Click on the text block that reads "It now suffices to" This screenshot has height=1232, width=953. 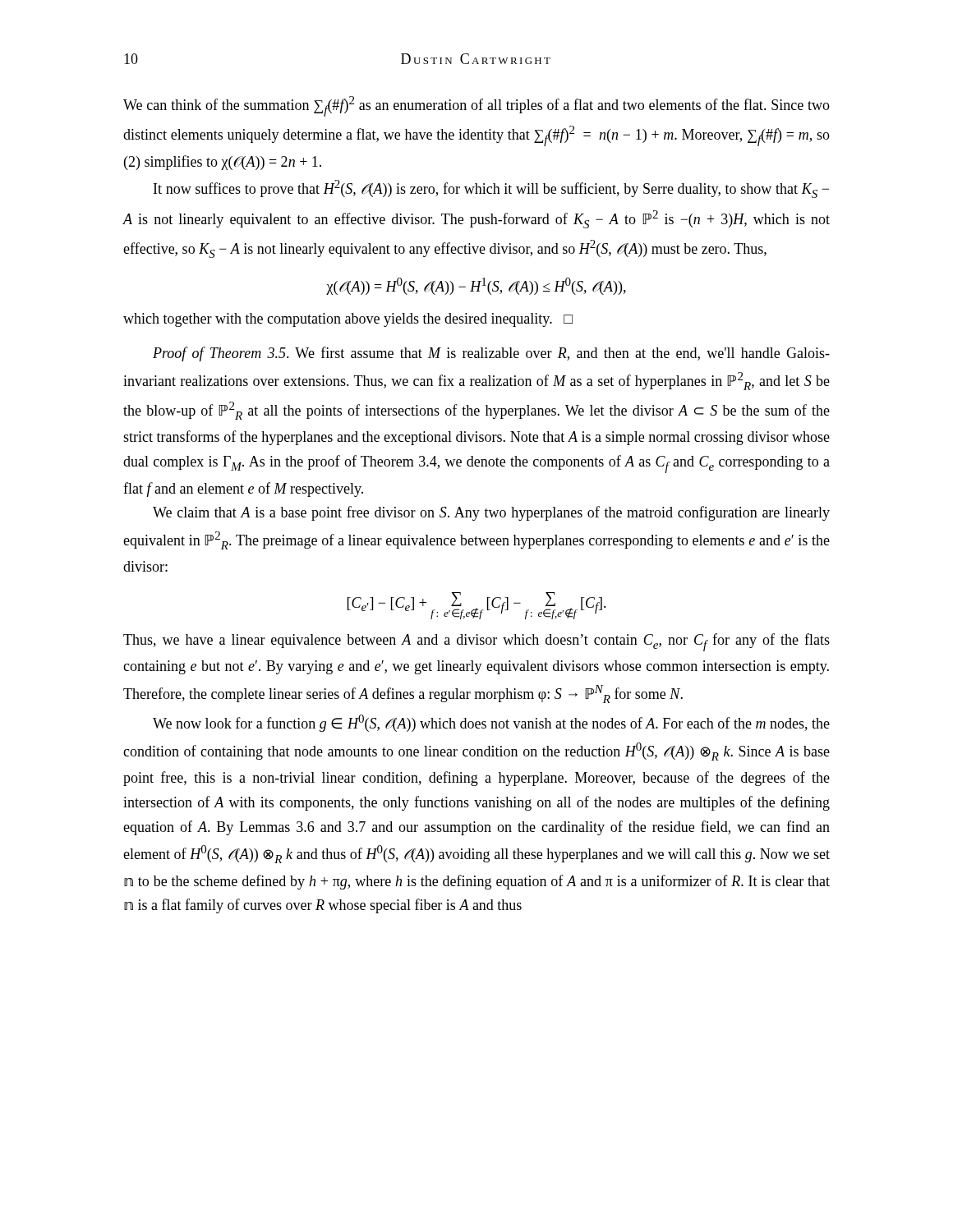pyautogui.click(x=476, y=219)
